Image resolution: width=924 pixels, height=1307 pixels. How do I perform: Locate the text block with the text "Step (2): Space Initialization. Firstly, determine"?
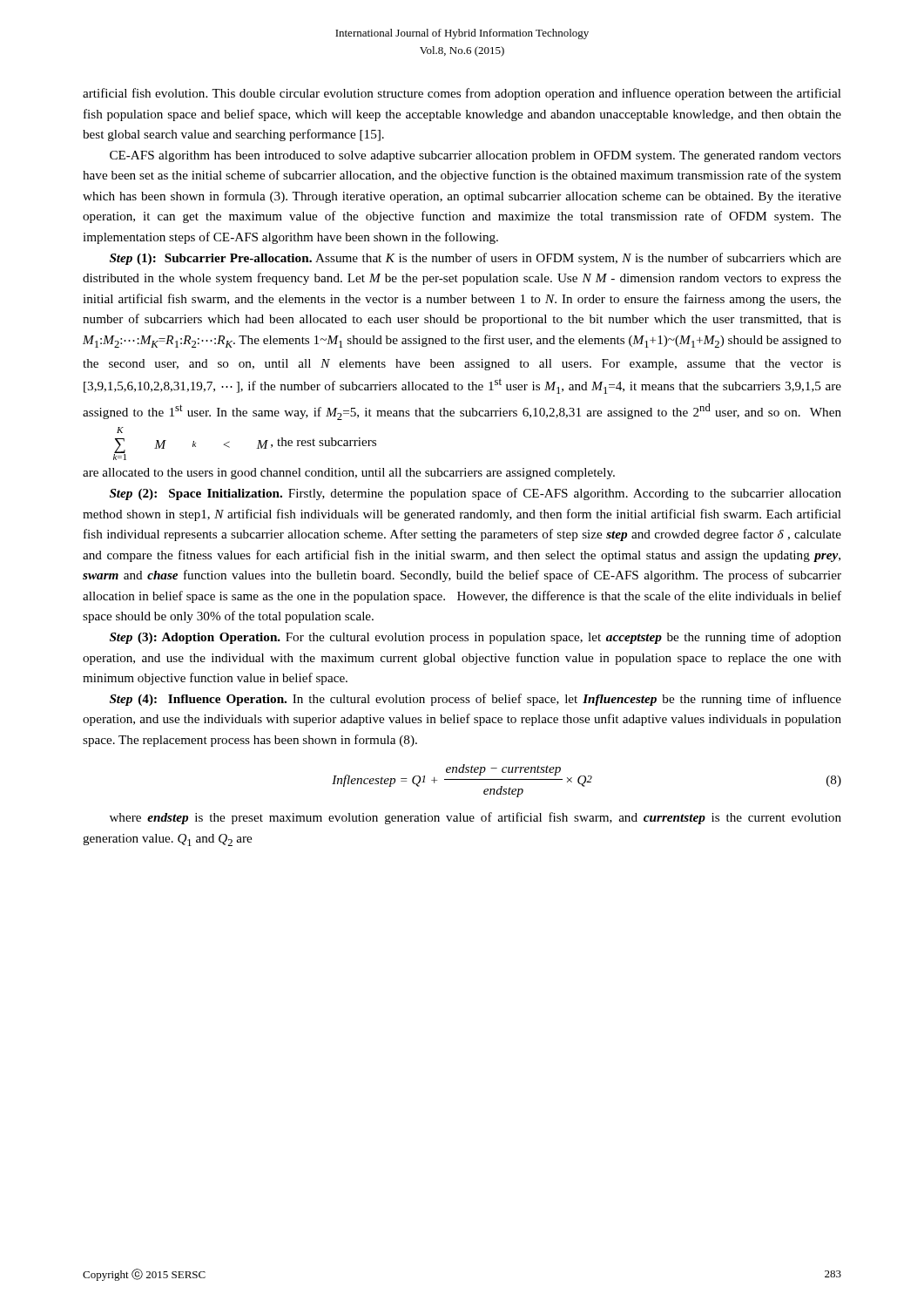pyautogui.click(x=462, y=554)
